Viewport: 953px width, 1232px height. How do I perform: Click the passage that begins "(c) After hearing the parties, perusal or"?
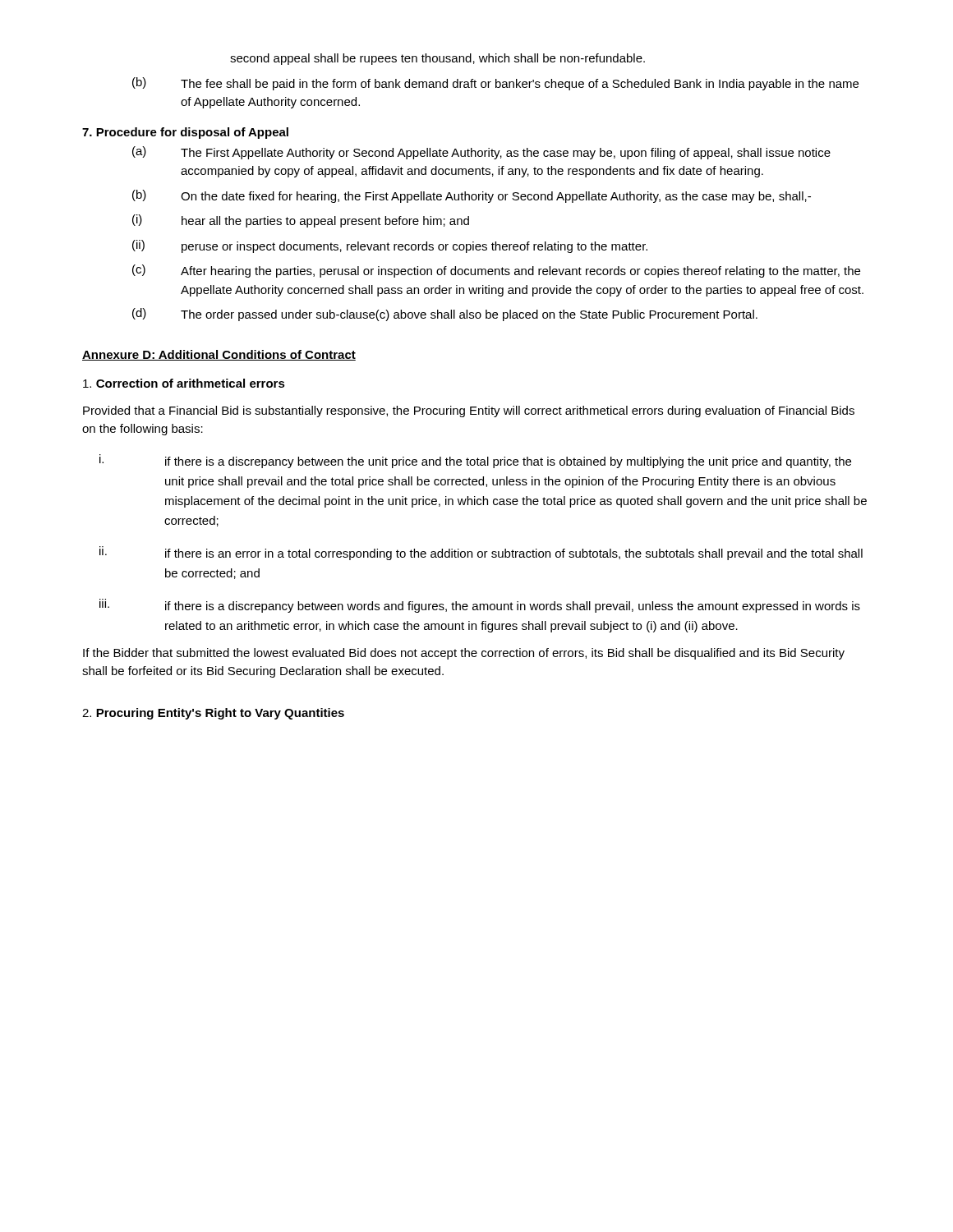pos(476,281)
